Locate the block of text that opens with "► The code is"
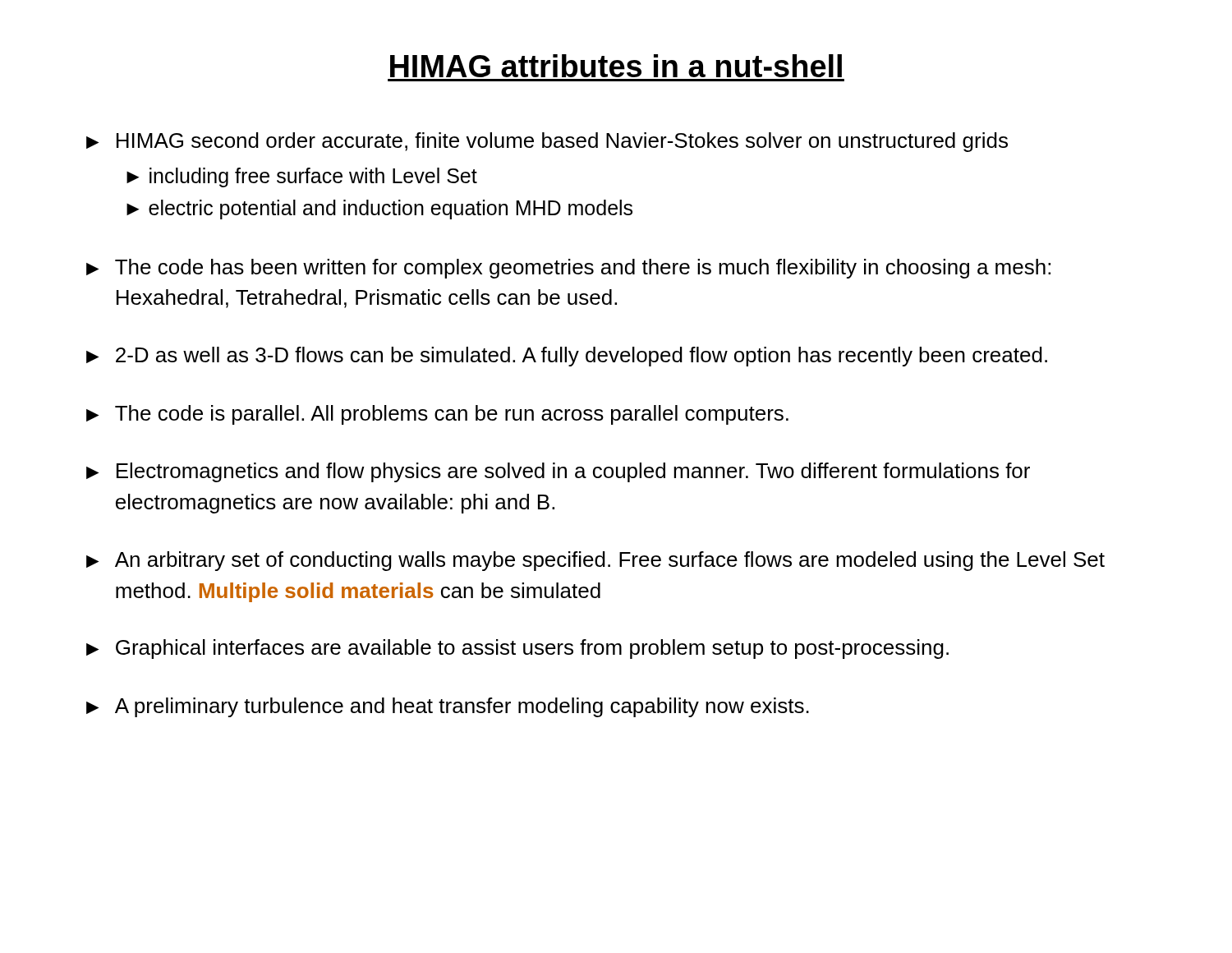Screen dimensions: 953x1232 click(616, 414)
